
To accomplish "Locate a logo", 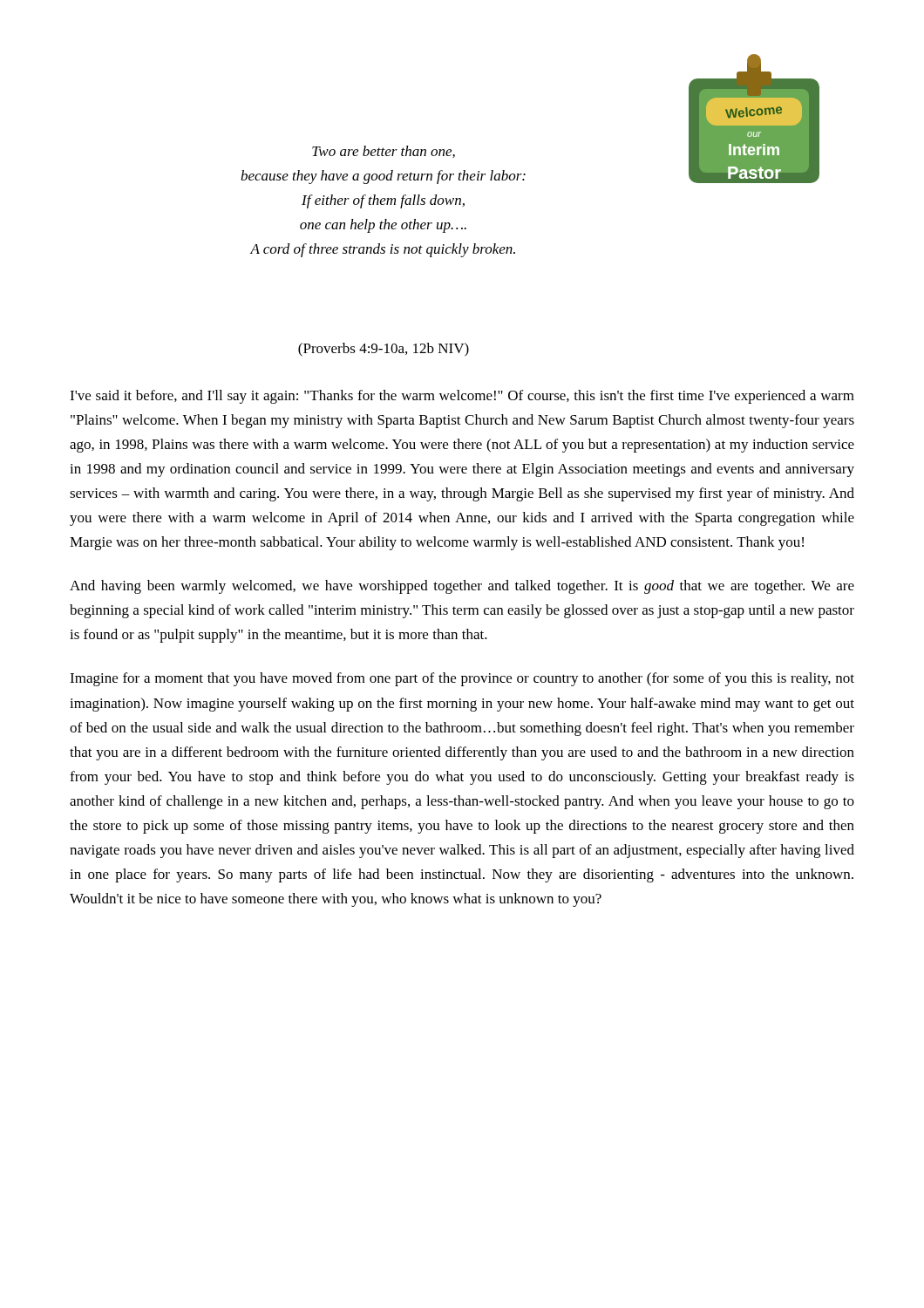I will click(758, 133).
